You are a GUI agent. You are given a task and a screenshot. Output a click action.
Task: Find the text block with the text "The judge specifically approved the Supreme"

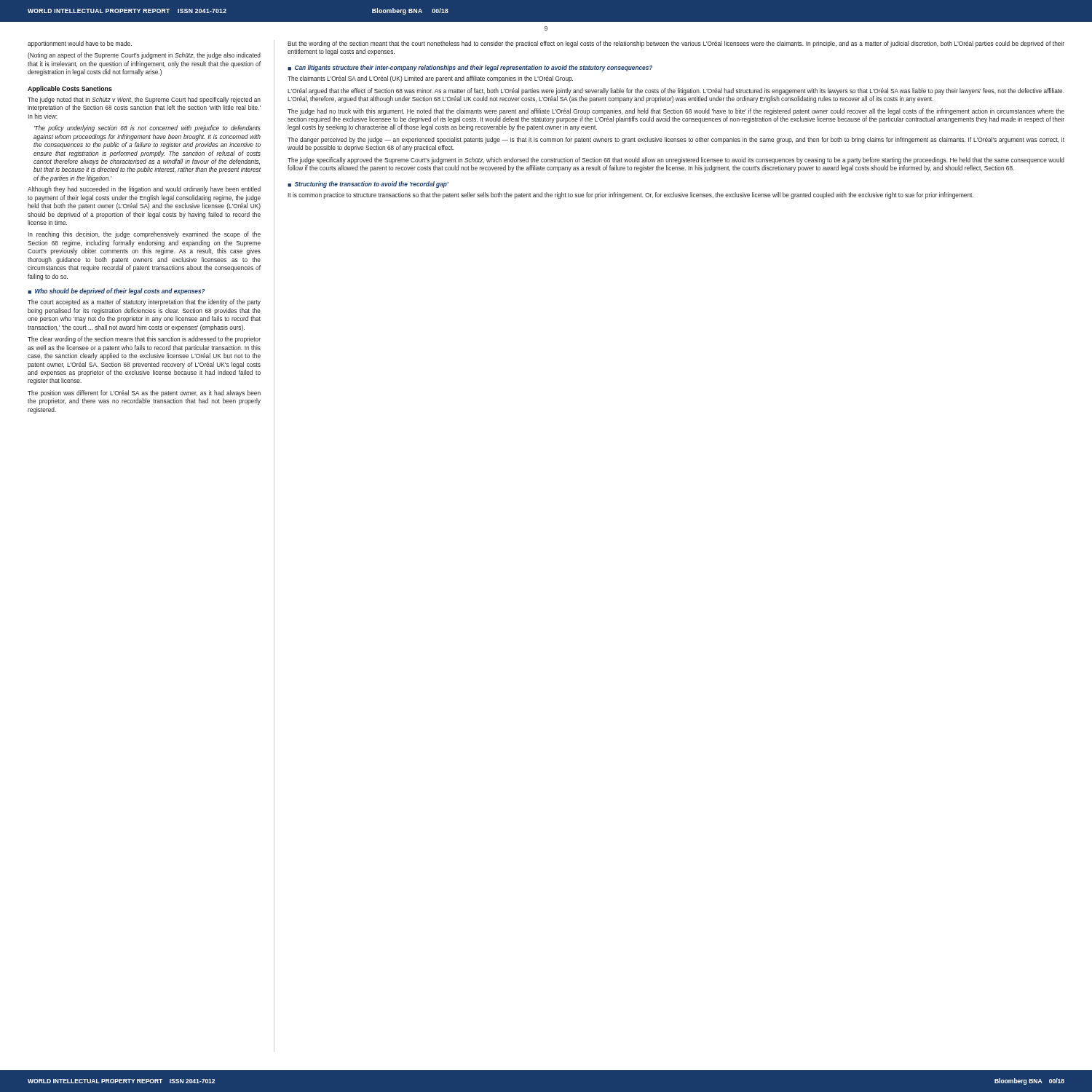coord(676,165)
